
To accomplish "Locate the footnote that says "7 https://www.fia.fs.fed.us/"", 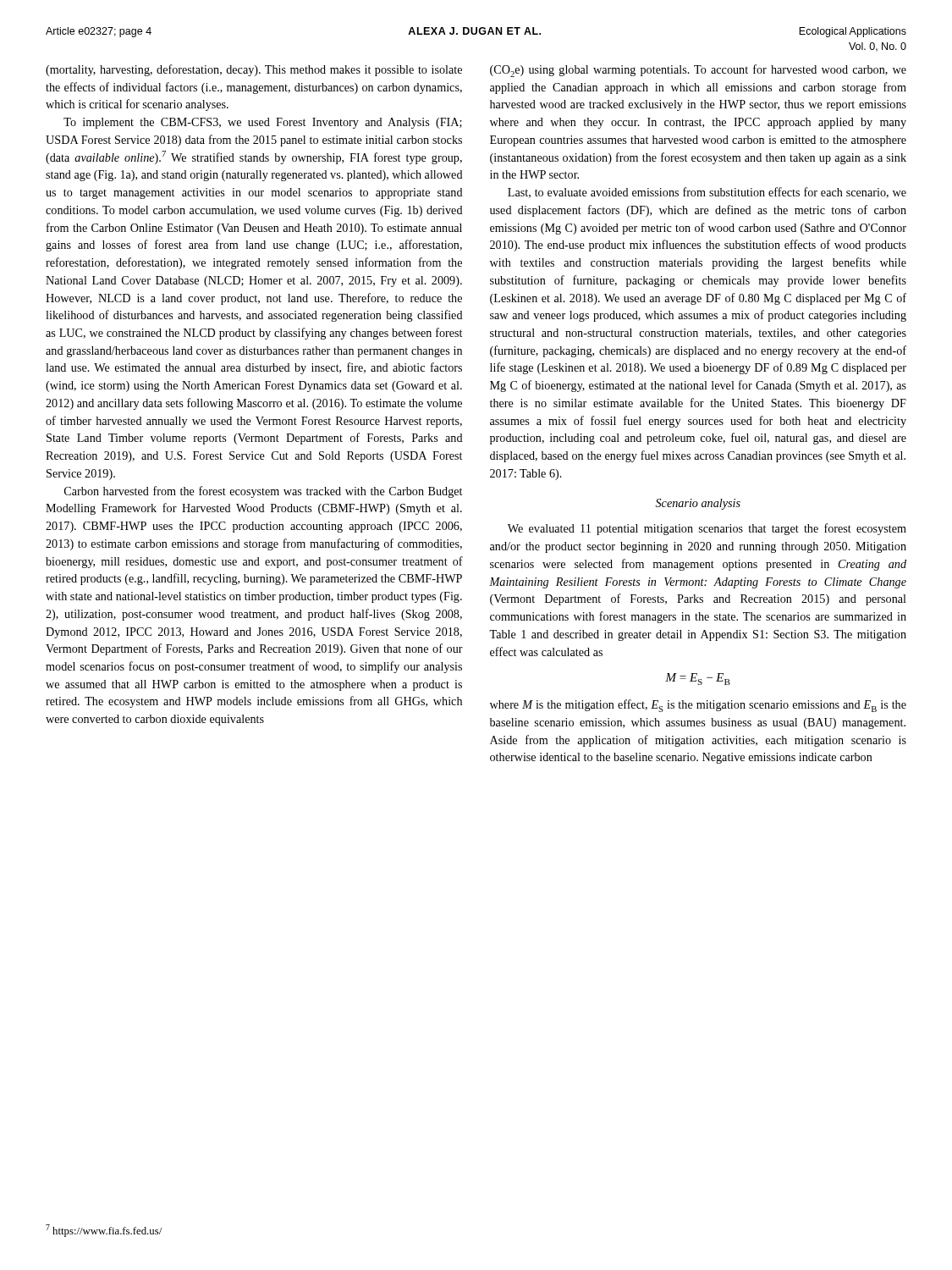I will (x=104, y=1231).
